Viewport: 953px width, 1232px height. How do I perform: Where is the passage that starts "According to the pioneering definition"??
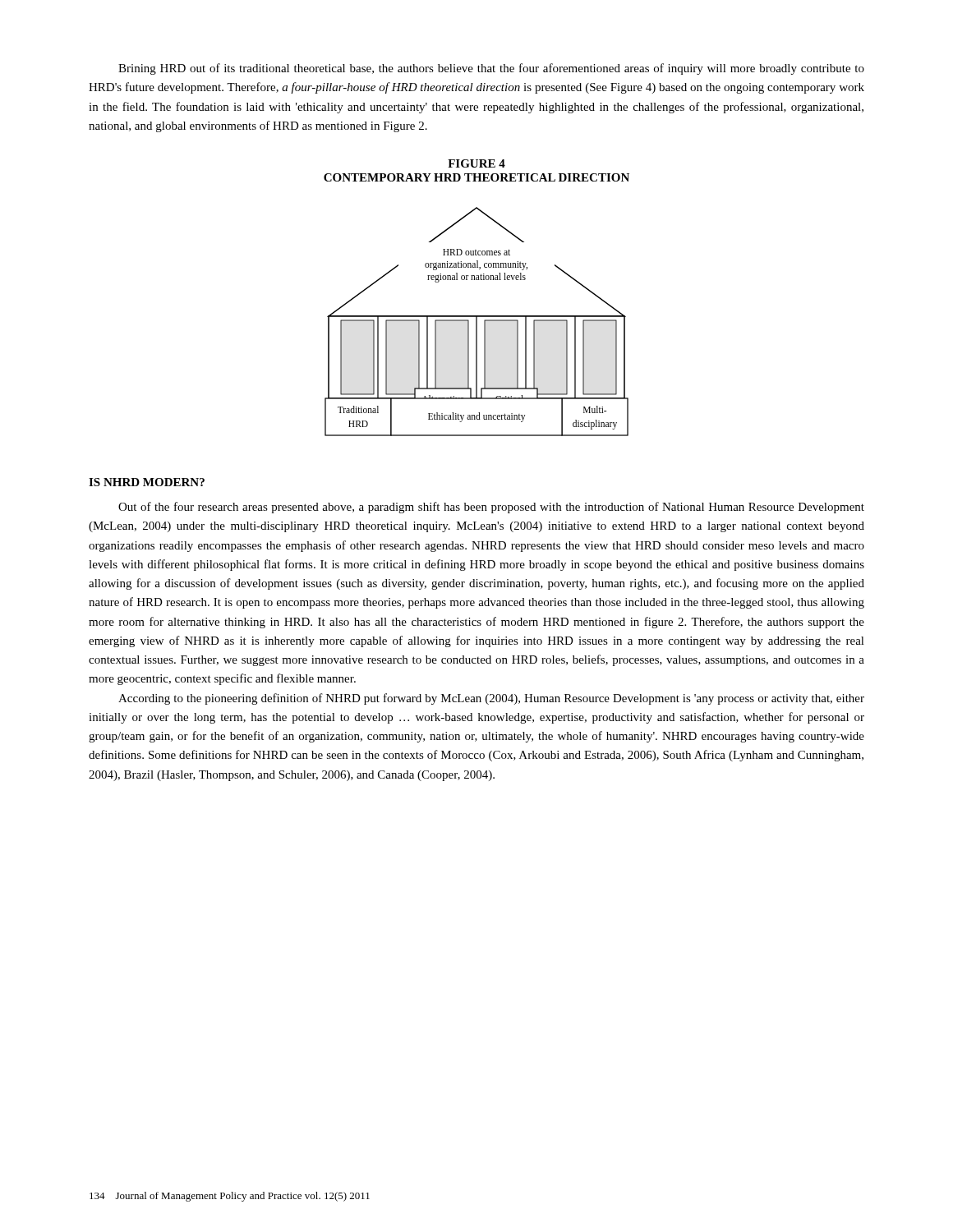pos(476,736)
